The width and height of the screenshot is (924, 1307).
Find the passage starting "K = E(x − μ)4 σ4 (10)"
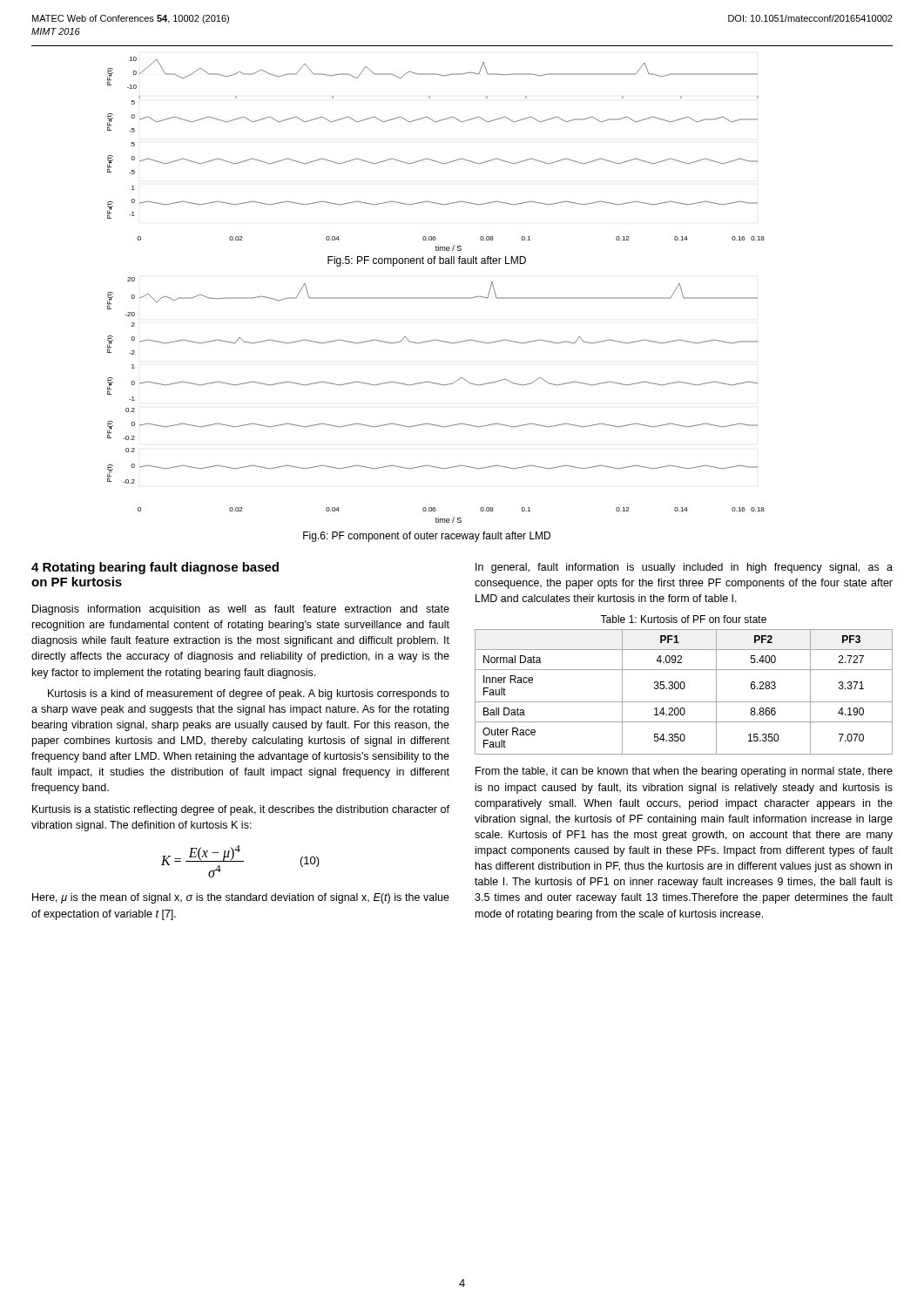pos(240,861)
